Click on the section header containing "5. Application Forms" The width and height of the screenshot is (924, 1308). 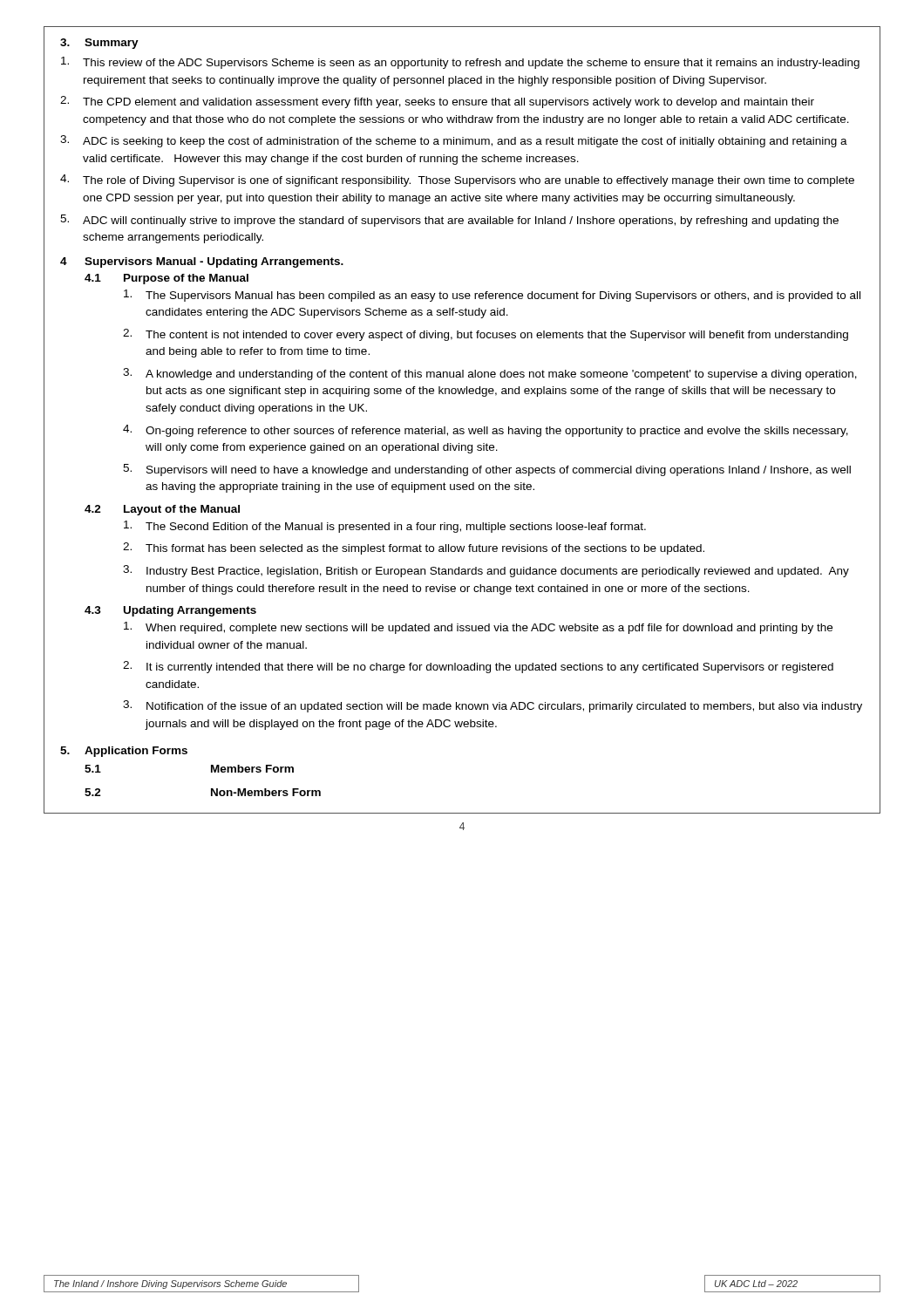point(124,751)
